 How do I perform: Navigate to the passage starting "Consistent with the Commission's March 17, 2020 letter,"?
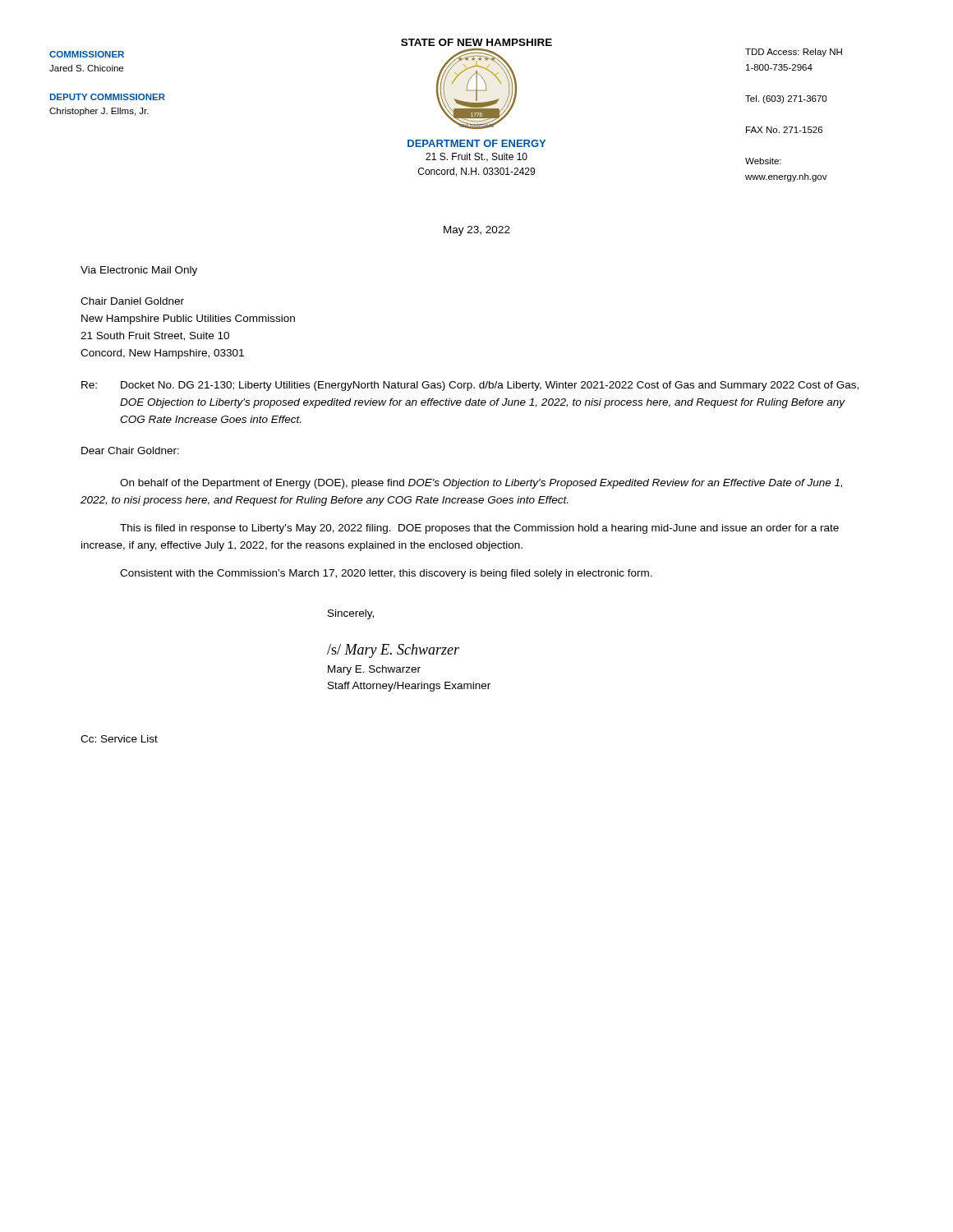[x=386, y=573]
